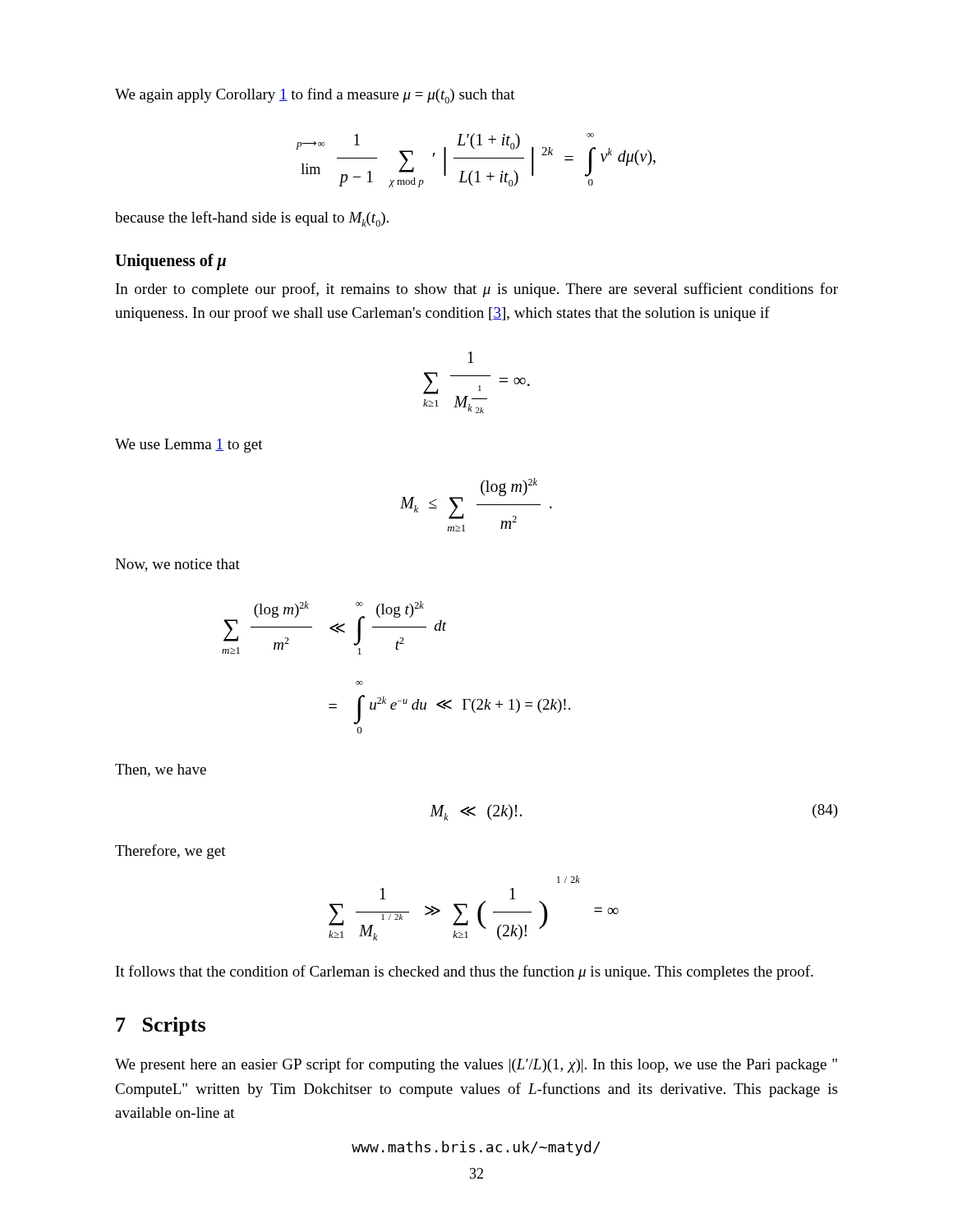
Task: Click on the region starting "In order to"
Action: [476, 301]
